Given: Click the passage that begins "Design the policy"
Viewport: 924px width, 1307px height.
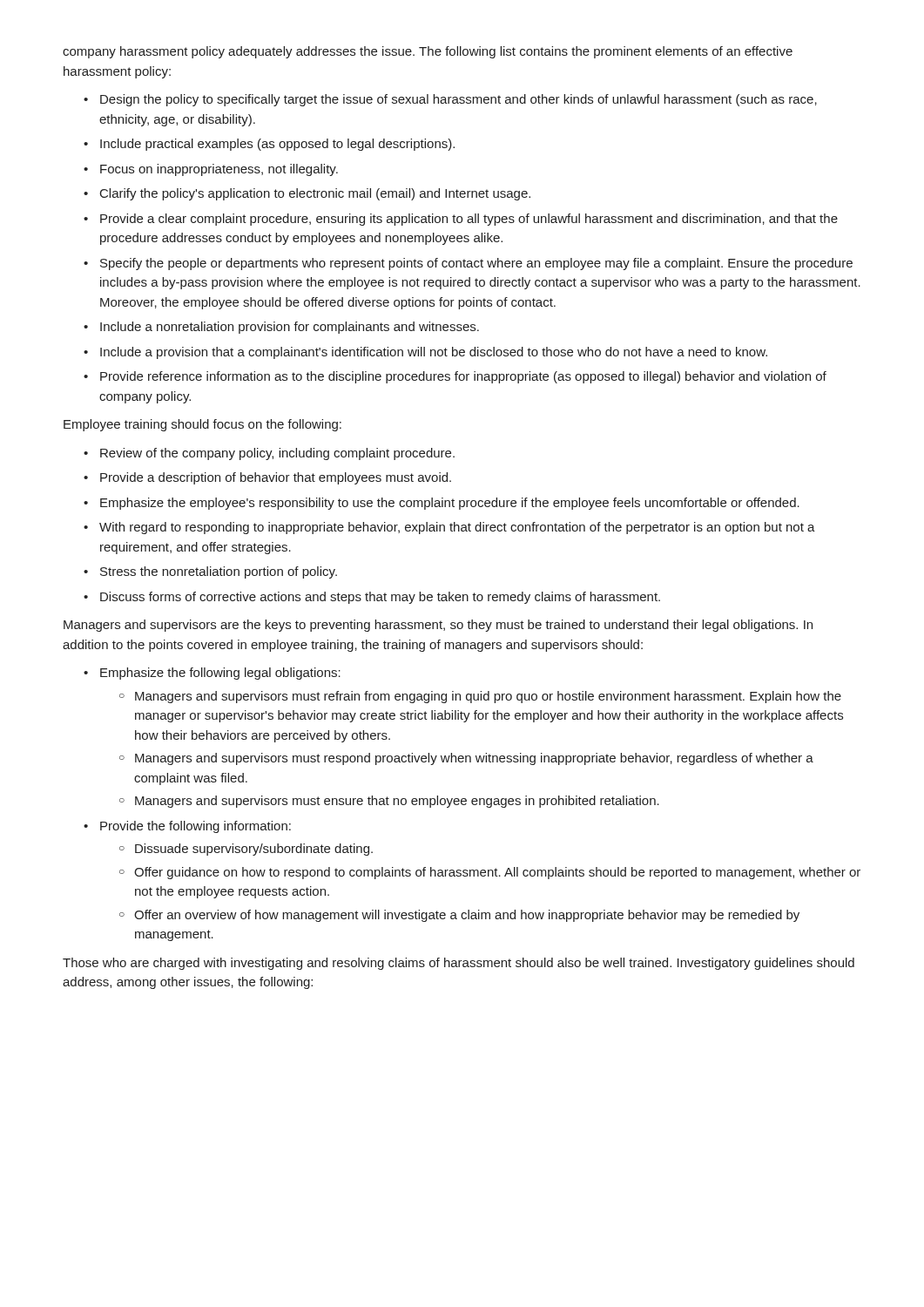Looking at the screenshot, I should coord(458,109).
